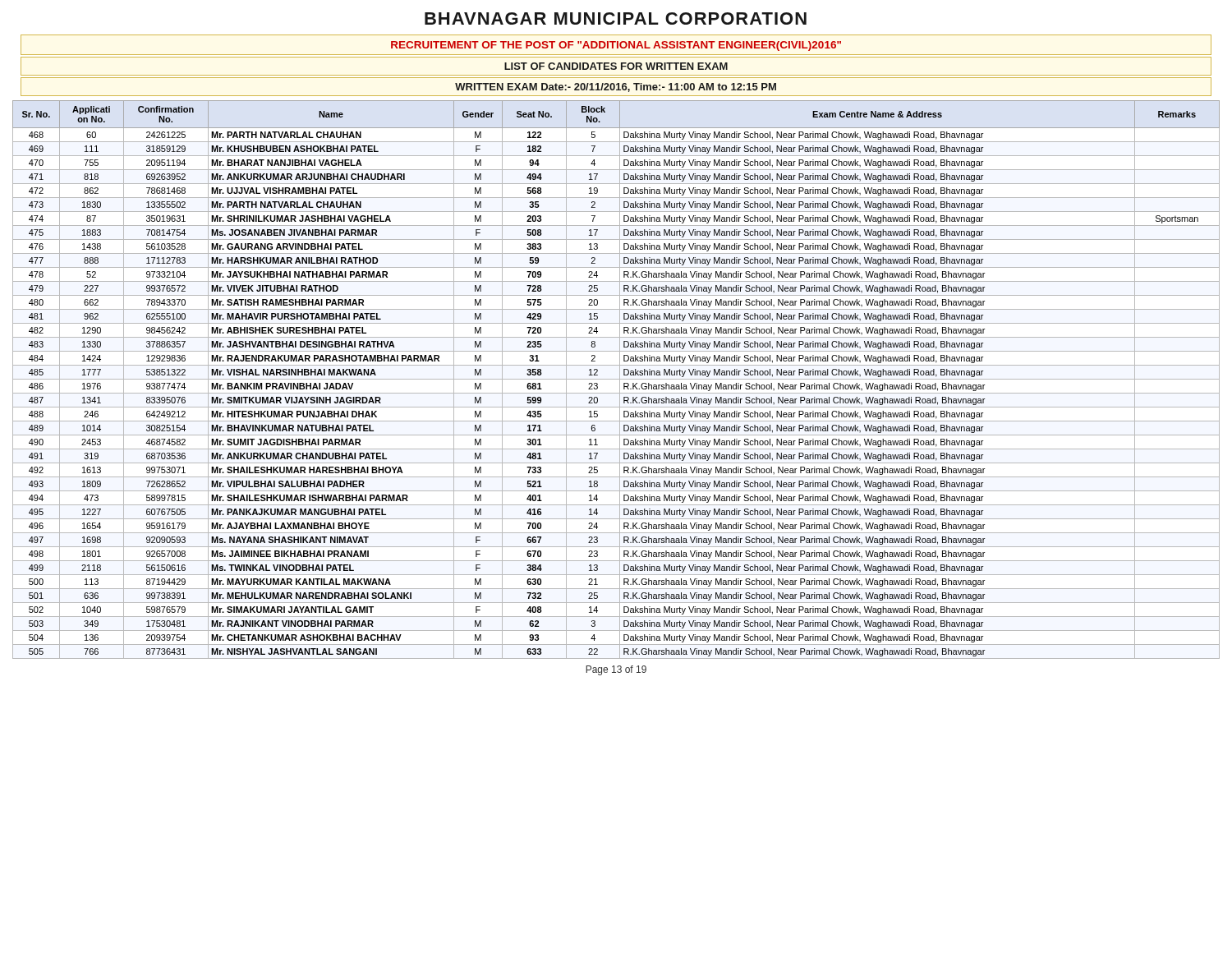Click on the block starting "WRITTEN EXAM Date:- 20/11/2016, Time:-"
1232x953 pixels.
click(616, 87)
